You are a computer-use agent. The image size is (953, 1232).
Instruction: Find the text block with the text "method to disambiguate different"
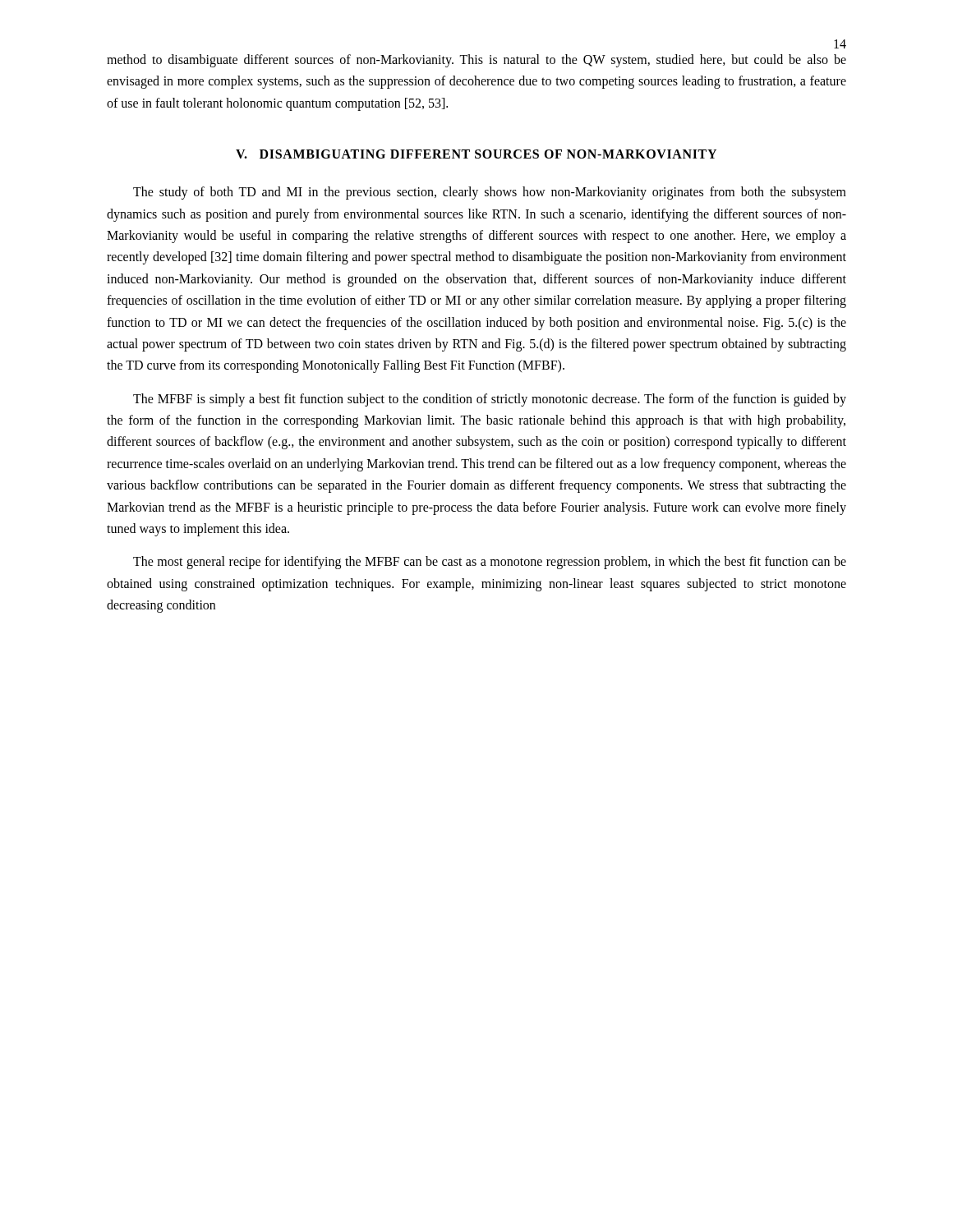pyautogui.click(x=476, y=82)
